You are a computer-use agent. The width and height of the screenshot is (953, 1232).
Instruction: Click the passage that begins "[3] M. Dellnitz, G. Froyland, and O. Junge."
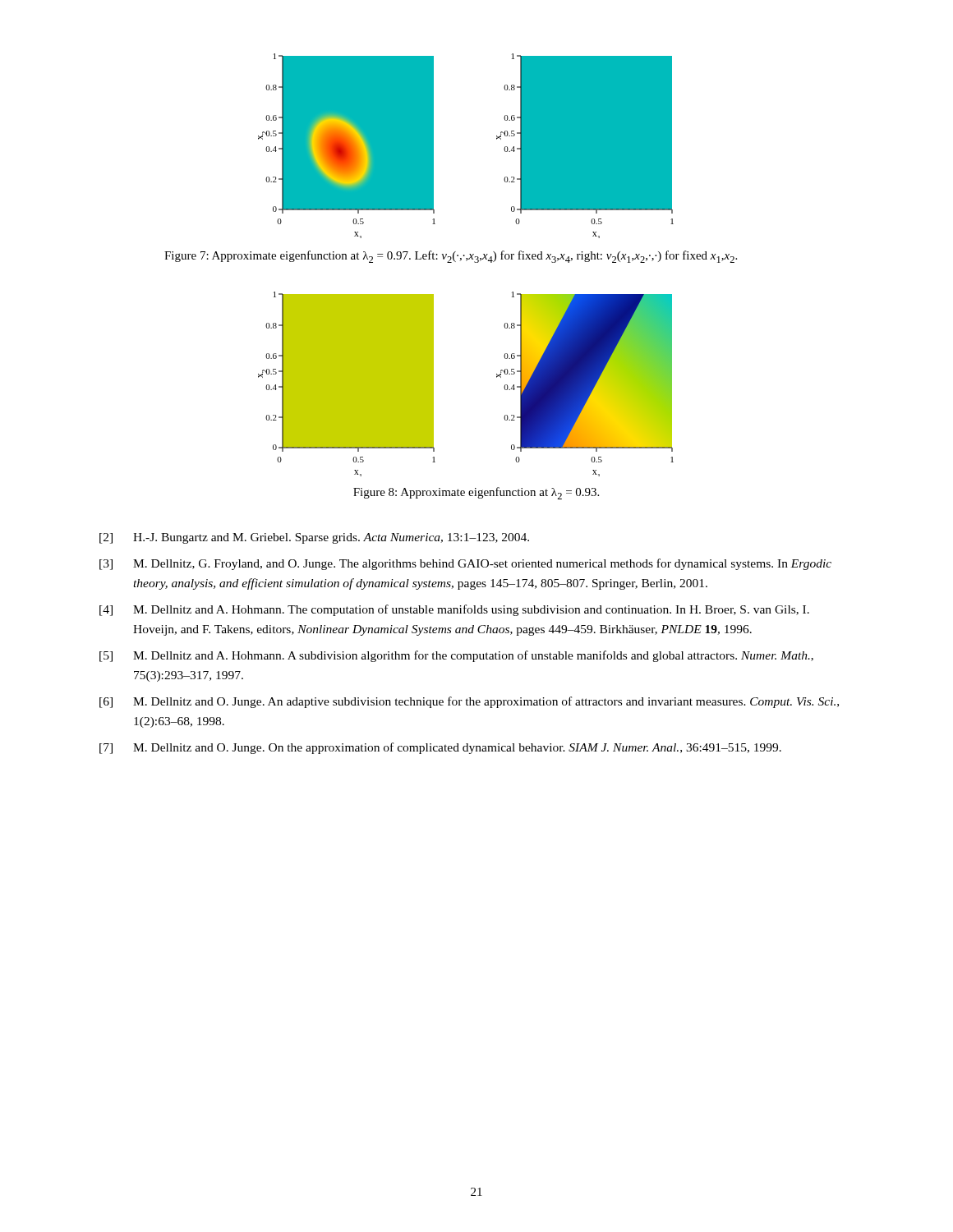[x=476, y=573]
